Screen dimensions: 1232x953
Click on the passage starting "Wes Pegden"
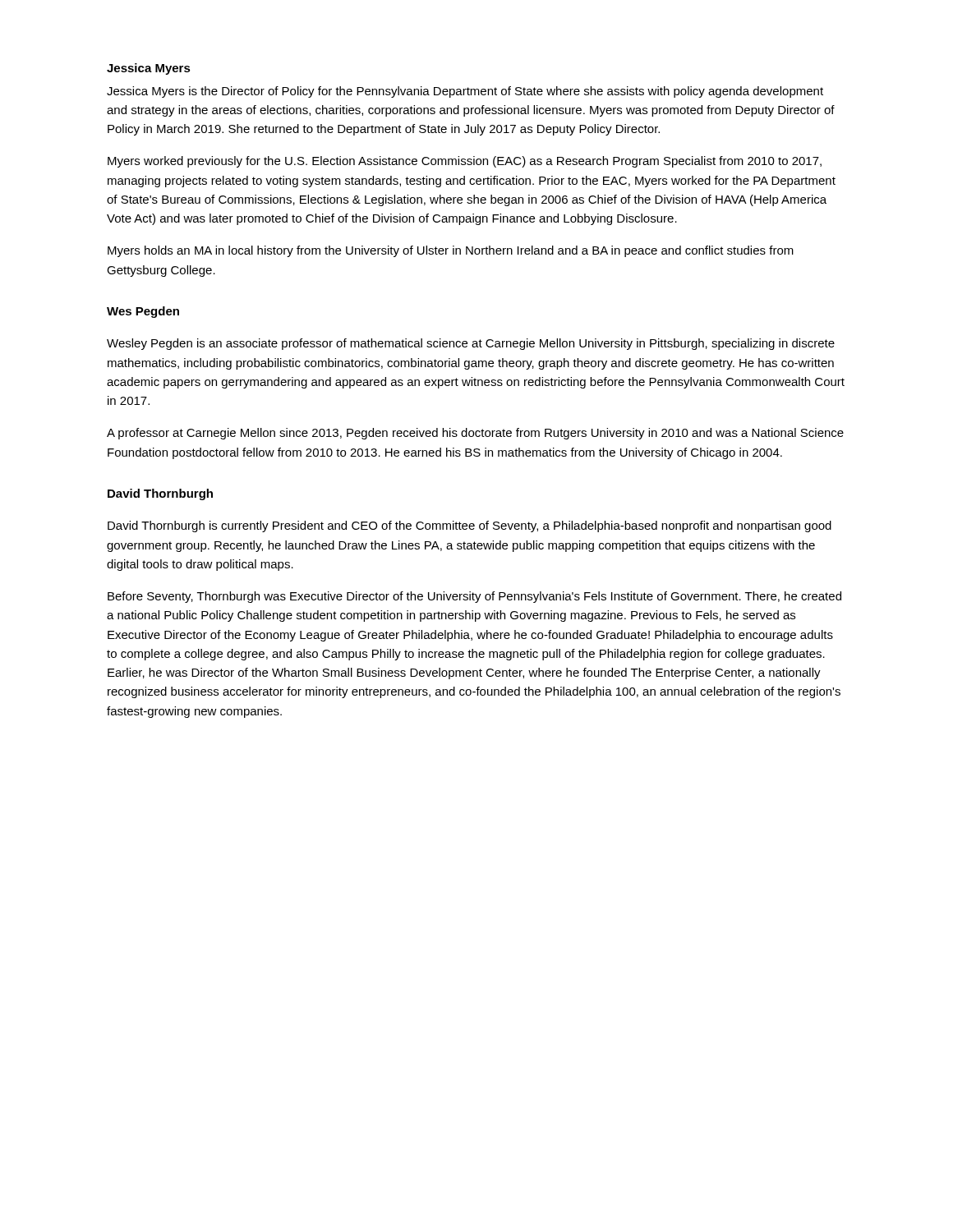pyautogui.click(x=143, y=311)
